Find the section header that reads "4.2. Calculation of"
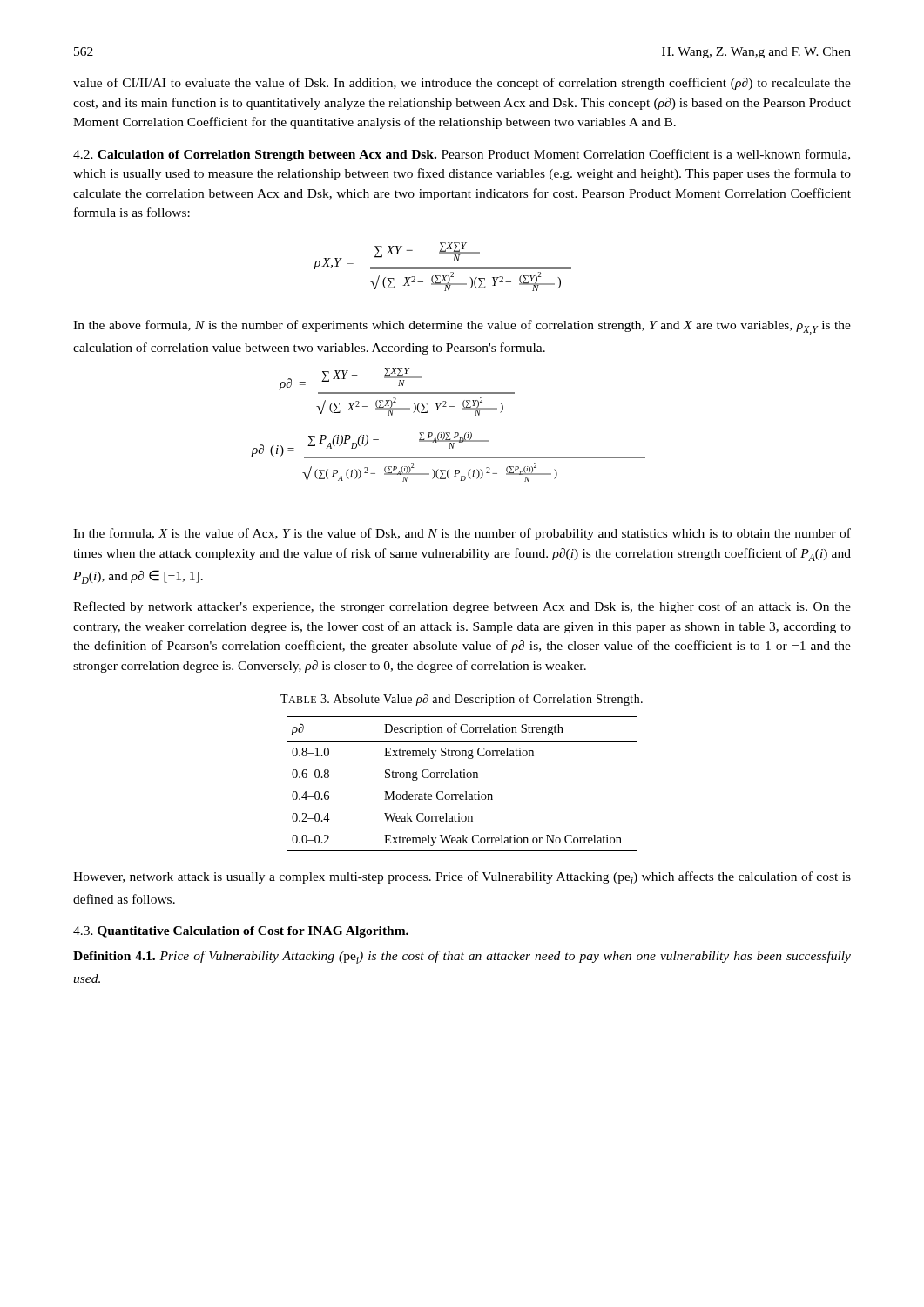The image size is (924, 1307). pyautogui.click(x=462, y=184)
